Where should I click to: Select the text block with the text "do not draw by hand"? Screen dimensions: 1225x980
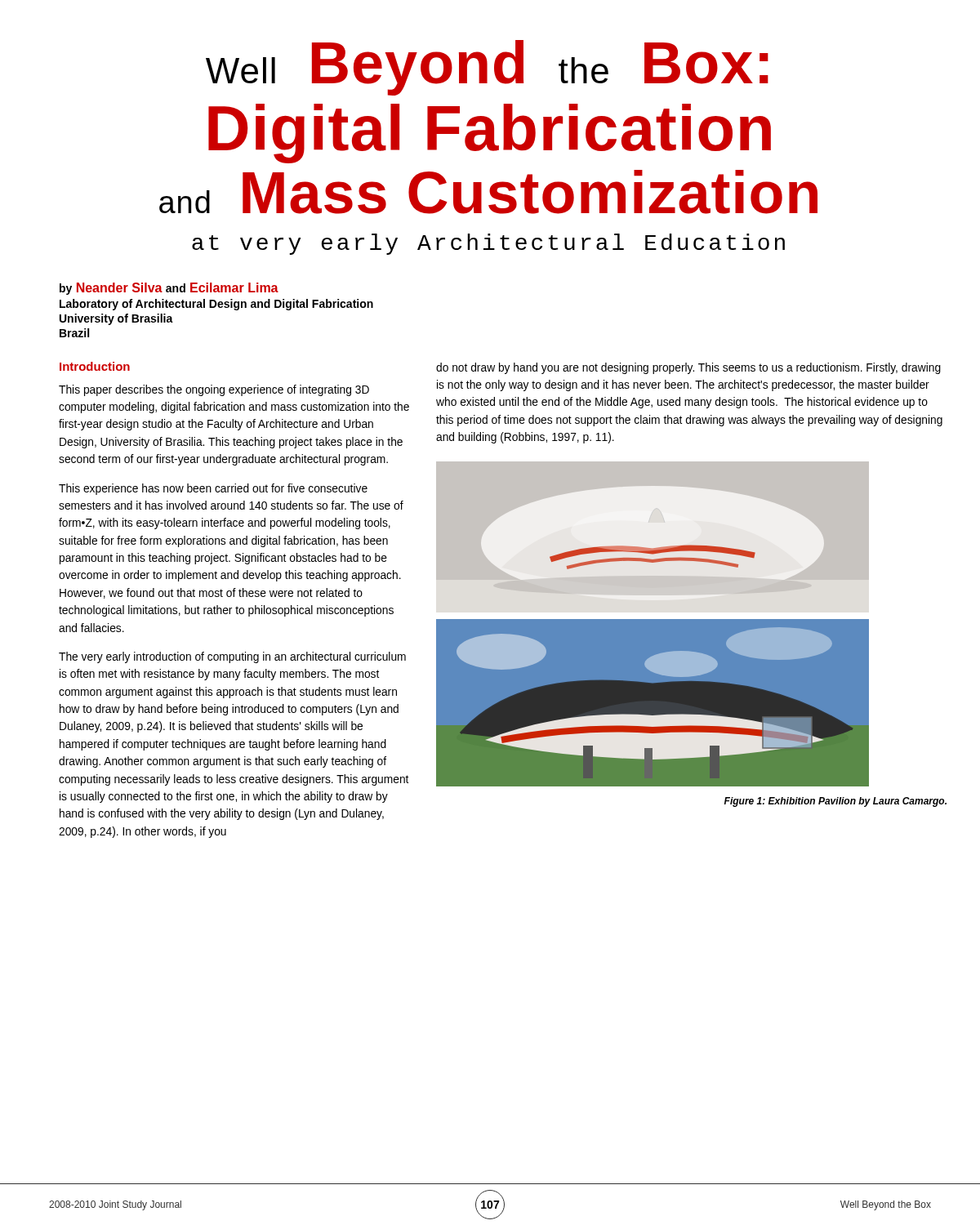pyautogui.click(x=689, y=403)
